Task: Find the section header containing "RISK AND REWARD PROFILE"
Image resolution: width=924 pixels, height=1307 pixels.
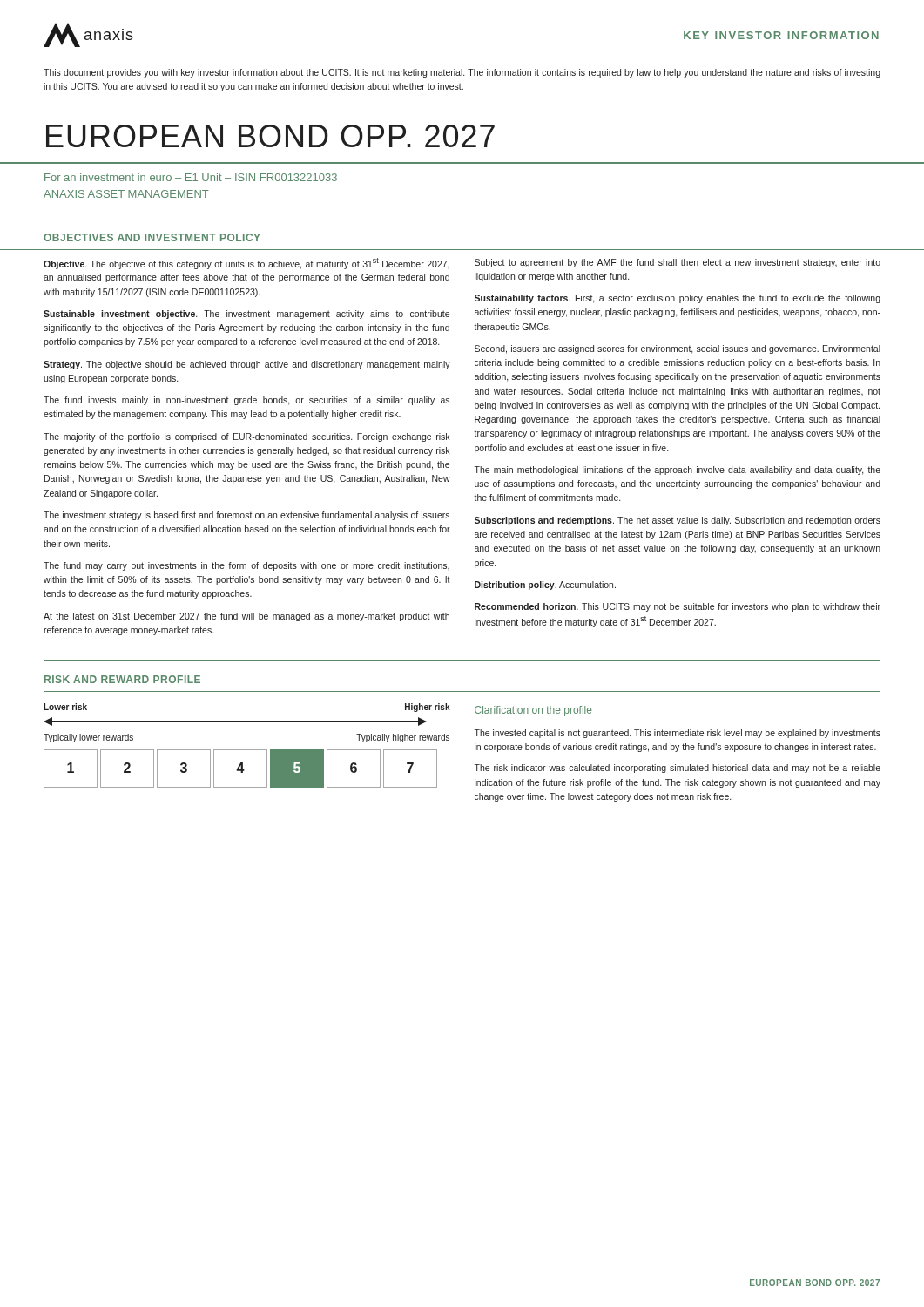Action: point(122,680)
